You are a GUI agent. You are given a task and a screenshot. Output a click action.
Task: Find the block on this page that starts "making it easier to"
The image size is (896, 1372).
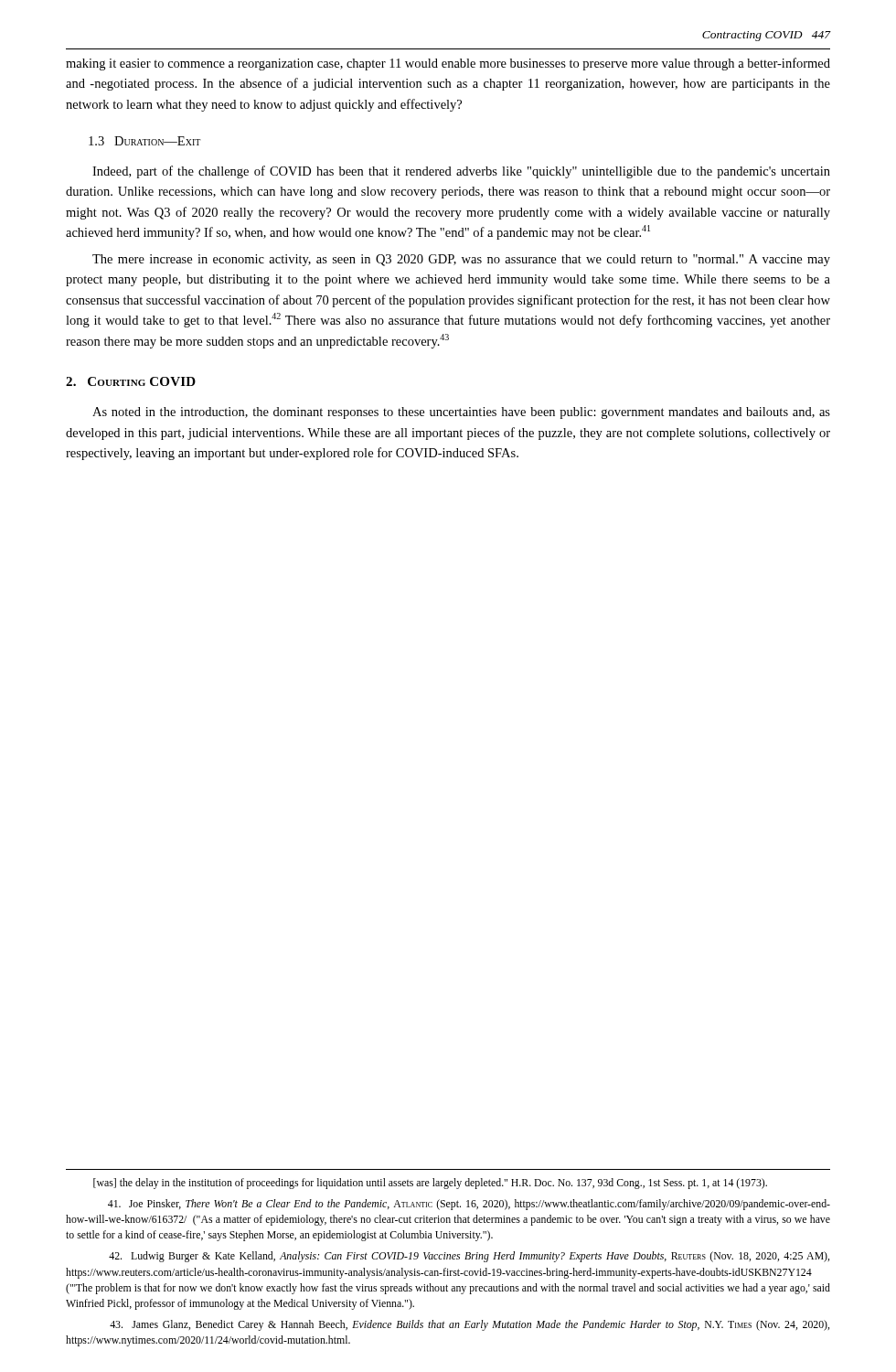click(x=448, y=84)
